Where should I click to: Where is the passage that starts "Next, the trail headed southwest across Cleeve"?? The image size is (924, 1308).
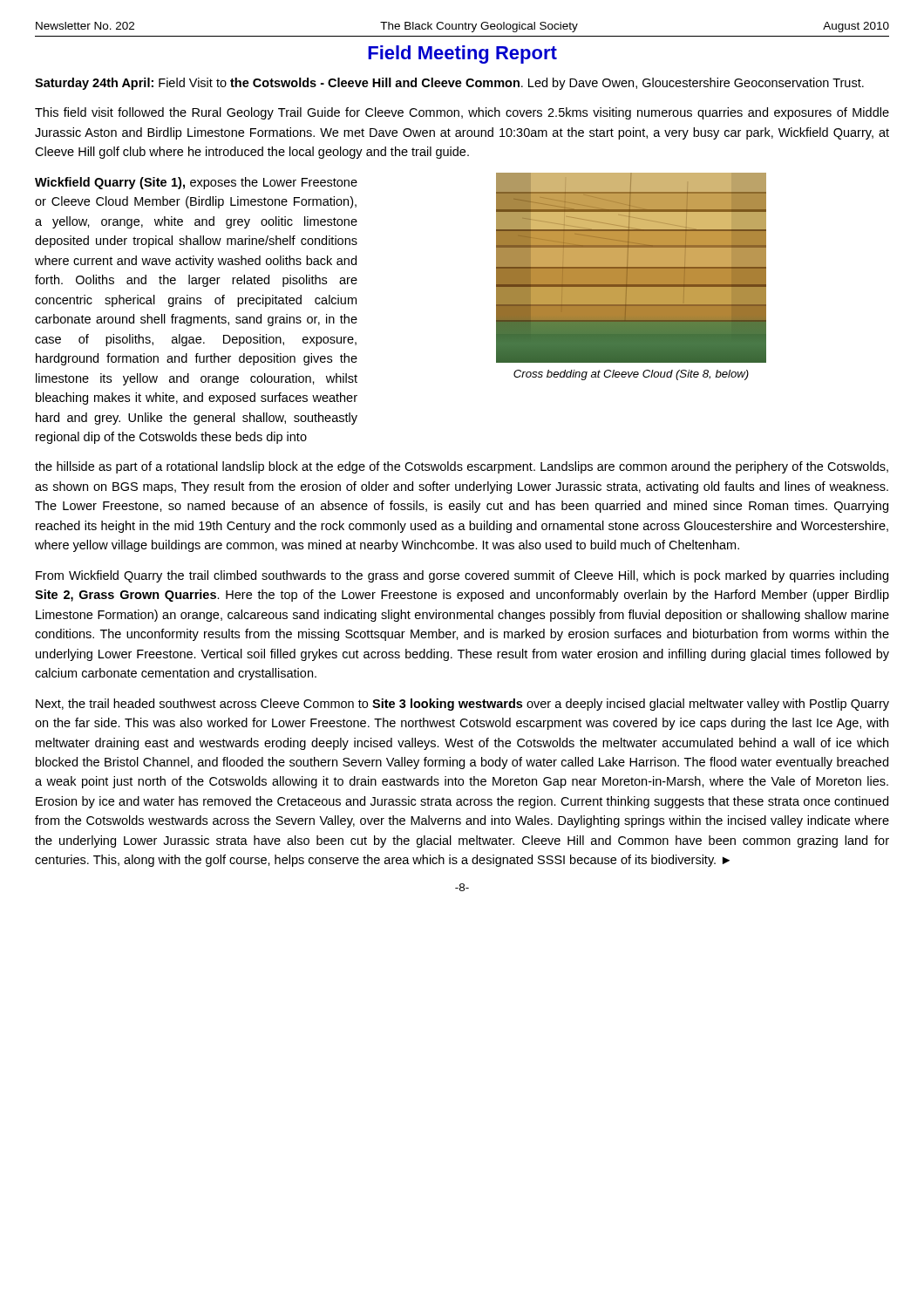462,782
